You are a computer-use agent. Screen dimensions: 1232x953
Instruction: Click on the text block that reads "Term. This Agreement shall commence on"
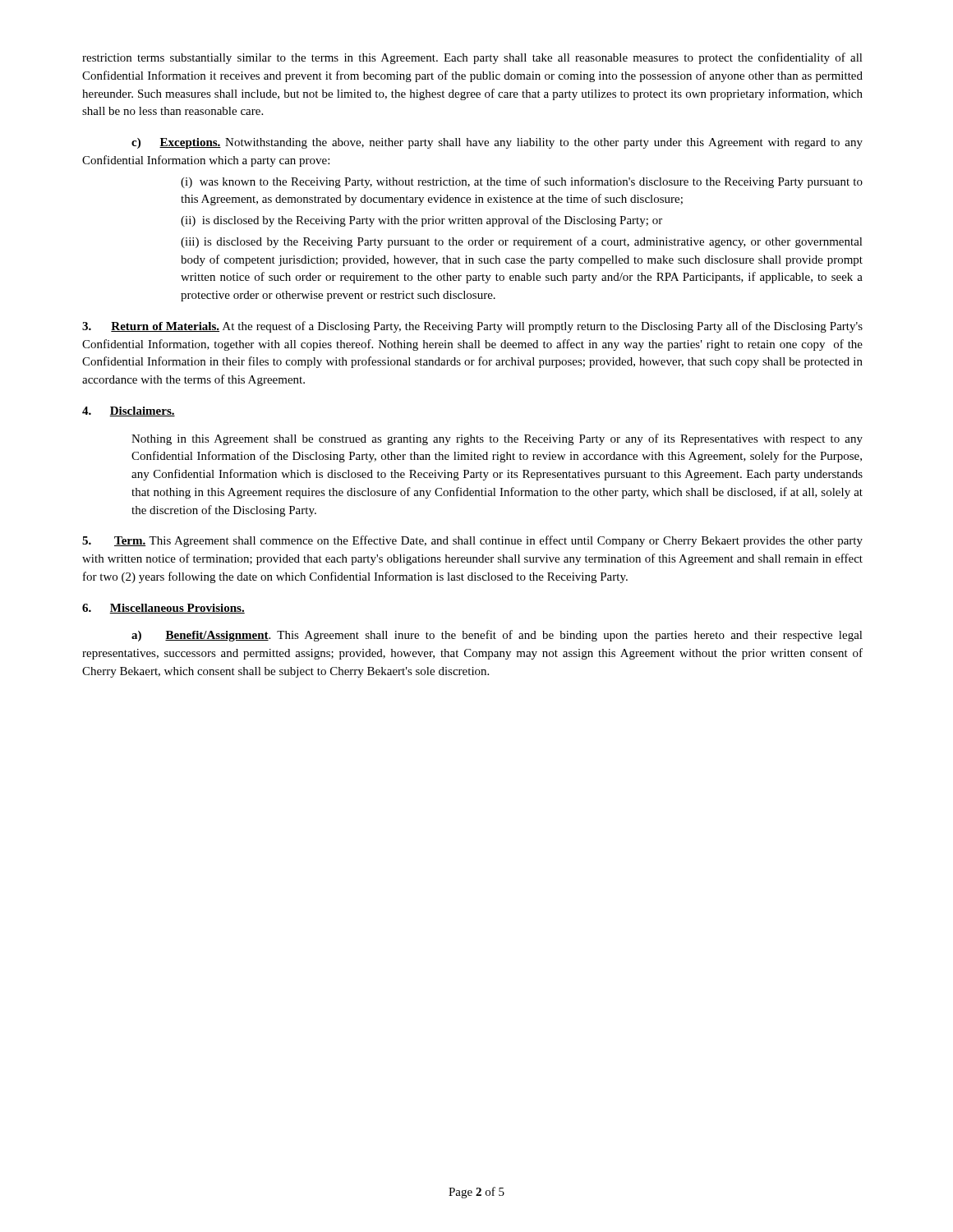click(472, 559)
